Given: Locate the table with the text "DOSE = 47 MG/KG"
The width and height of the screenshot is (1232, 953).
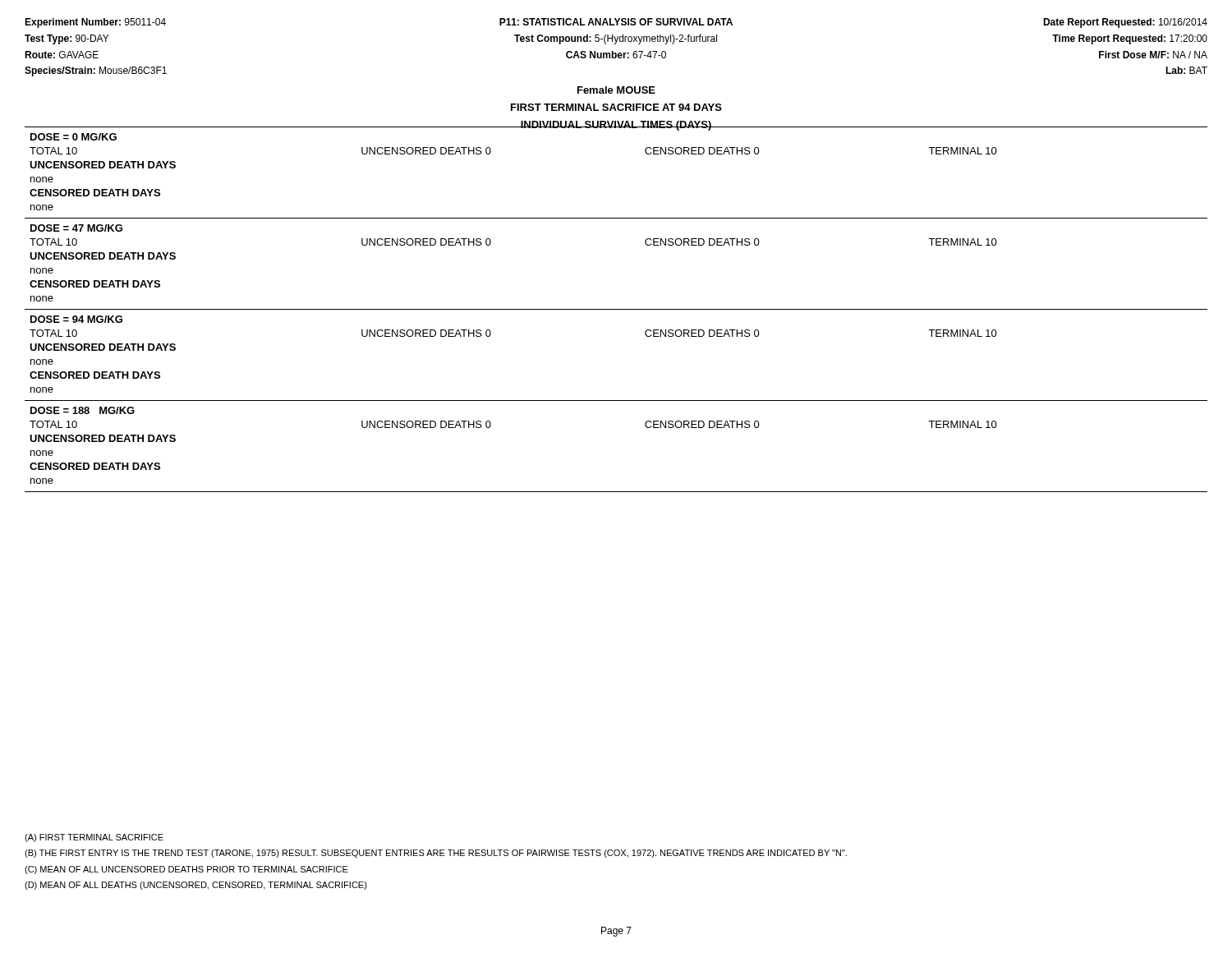Looking at the screenshot, I should point(616,310).
